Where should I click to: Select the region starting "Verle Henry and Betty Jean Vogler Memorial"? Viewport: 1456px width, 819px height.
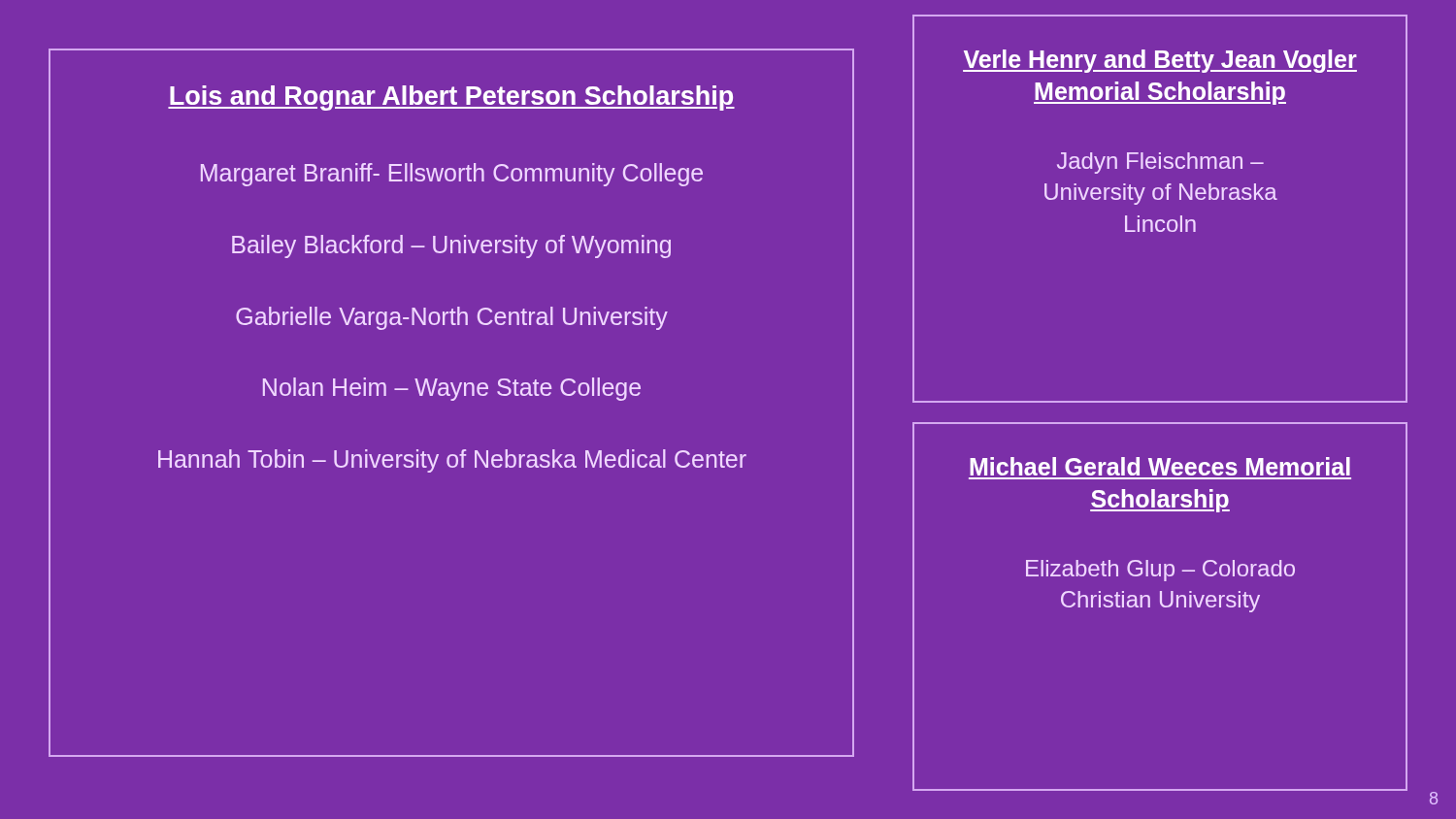(1160, 75)
